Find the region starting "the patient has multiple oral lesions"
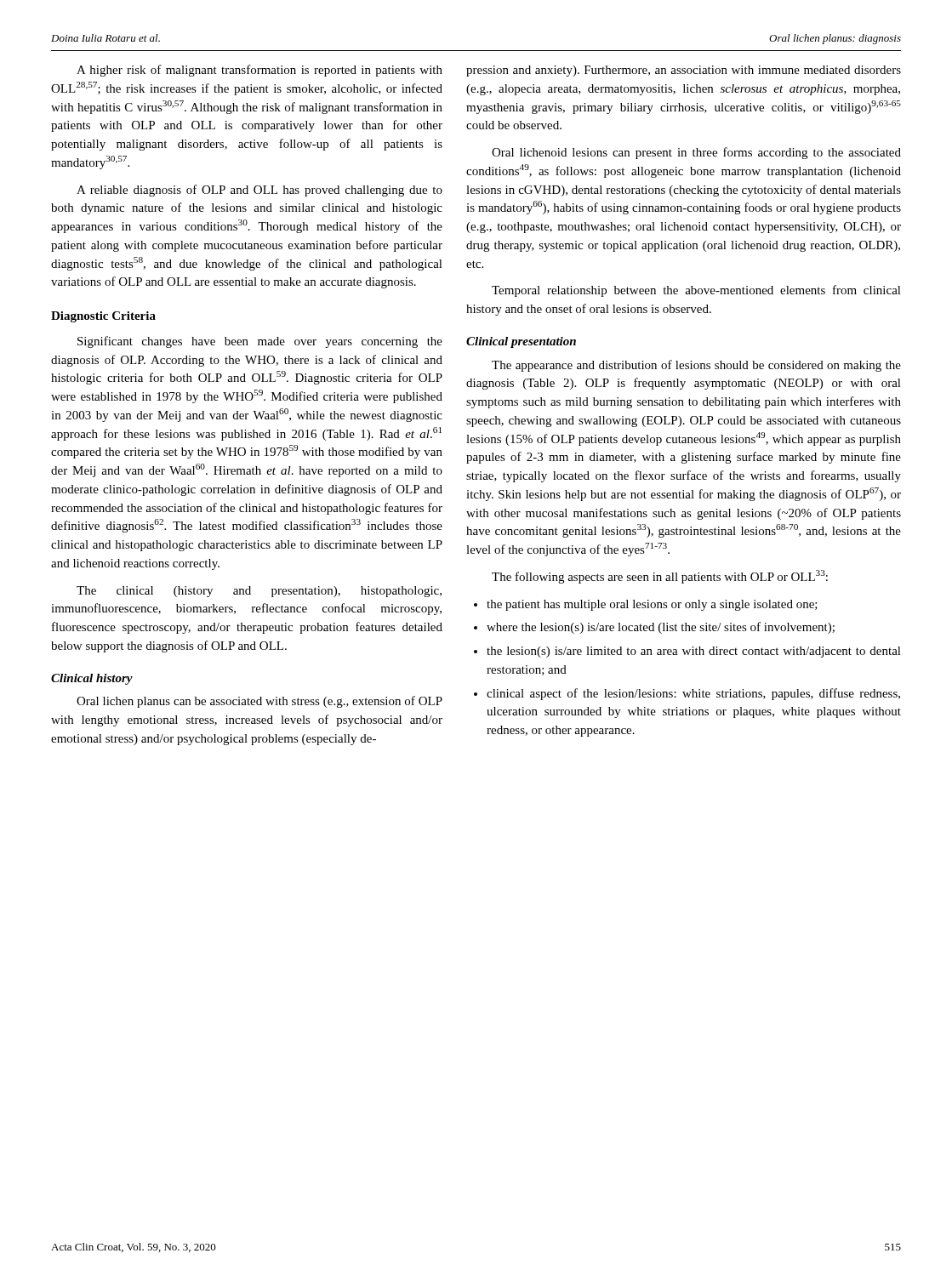The image size is (952, 1276). [x=646, y=605]
